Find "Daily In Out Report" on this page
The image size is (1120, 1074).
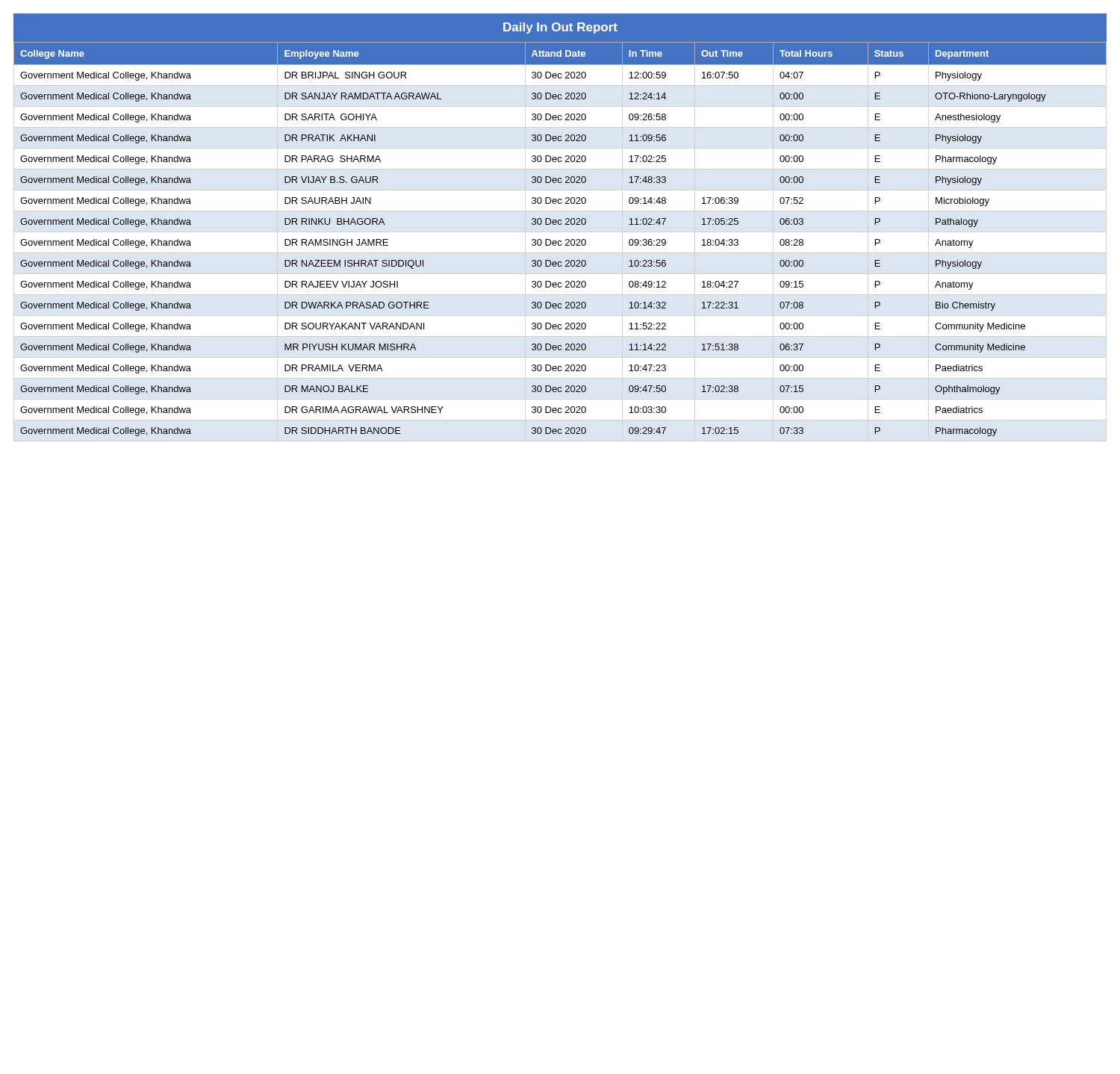coord(560,27)
